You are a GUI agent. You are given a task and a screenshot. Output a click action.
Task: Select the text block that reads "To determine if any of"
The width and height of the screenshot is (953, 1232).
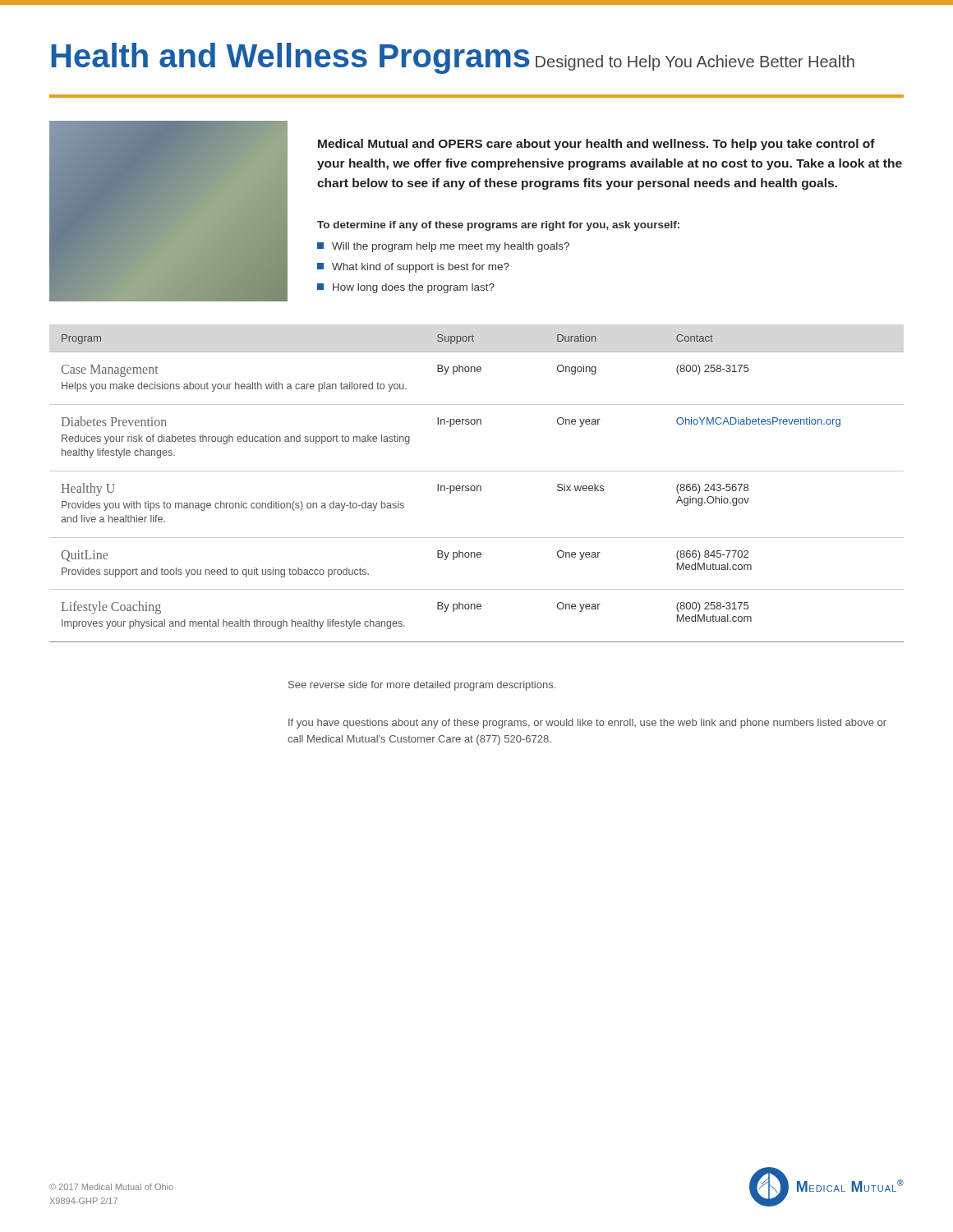point(499,225)
